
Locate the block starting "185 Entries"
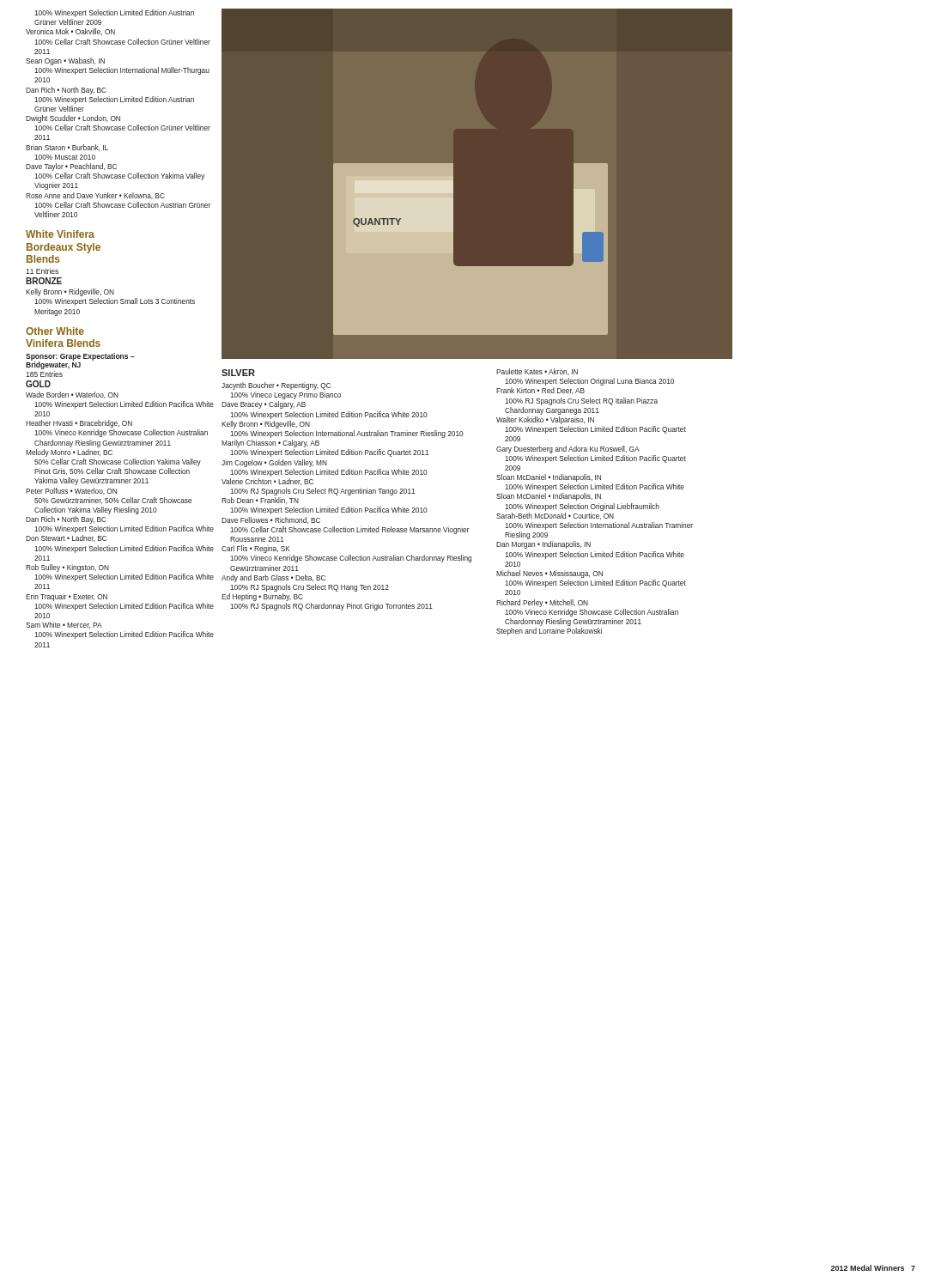tap(44, 374)
